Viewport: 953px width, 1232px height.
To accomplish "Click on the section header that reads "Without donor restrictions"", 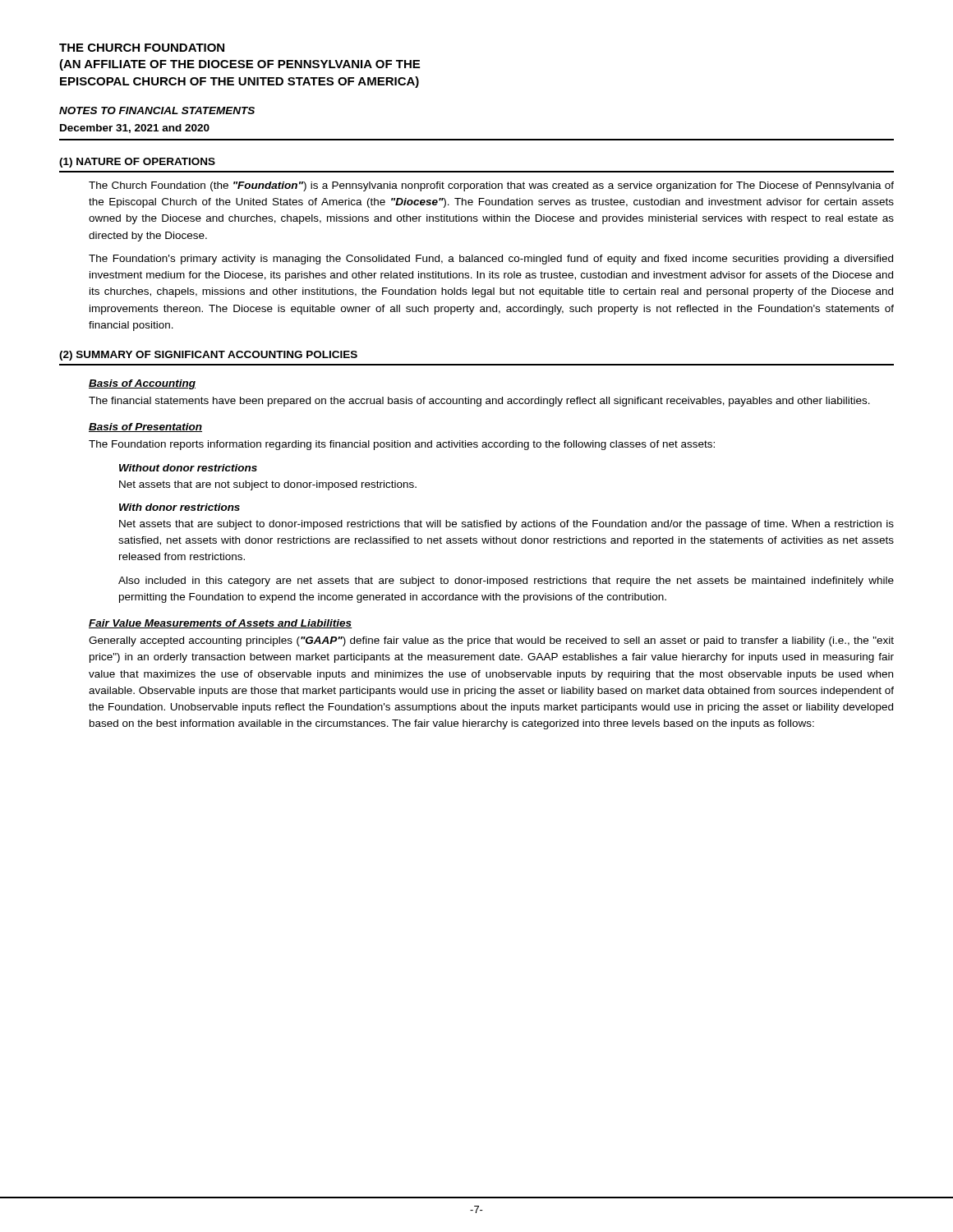I will pyautogui.click(x=188, y=468).
